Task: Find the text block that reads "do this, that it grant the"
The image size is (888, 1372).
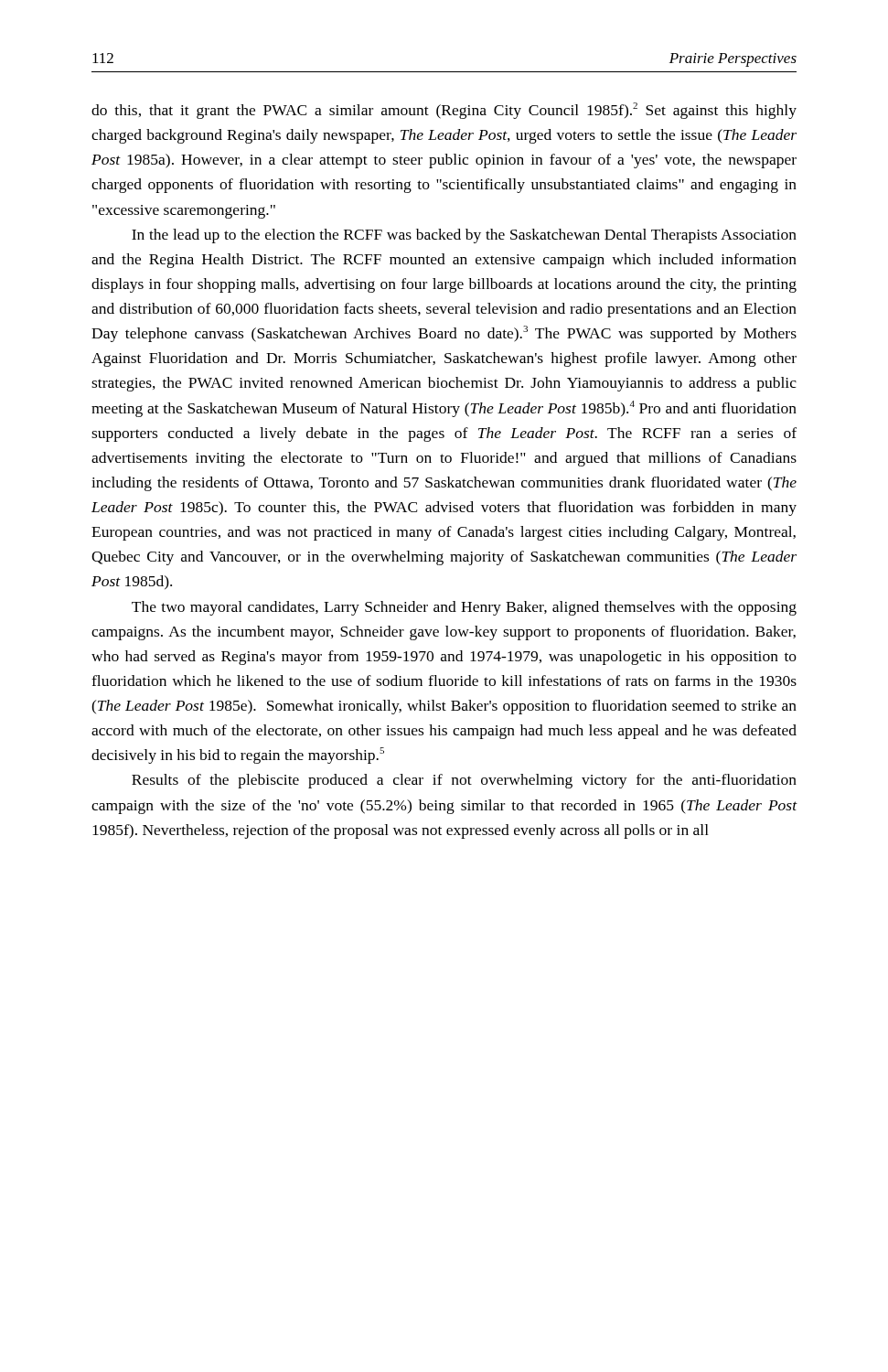Action: tap(444, 470)
